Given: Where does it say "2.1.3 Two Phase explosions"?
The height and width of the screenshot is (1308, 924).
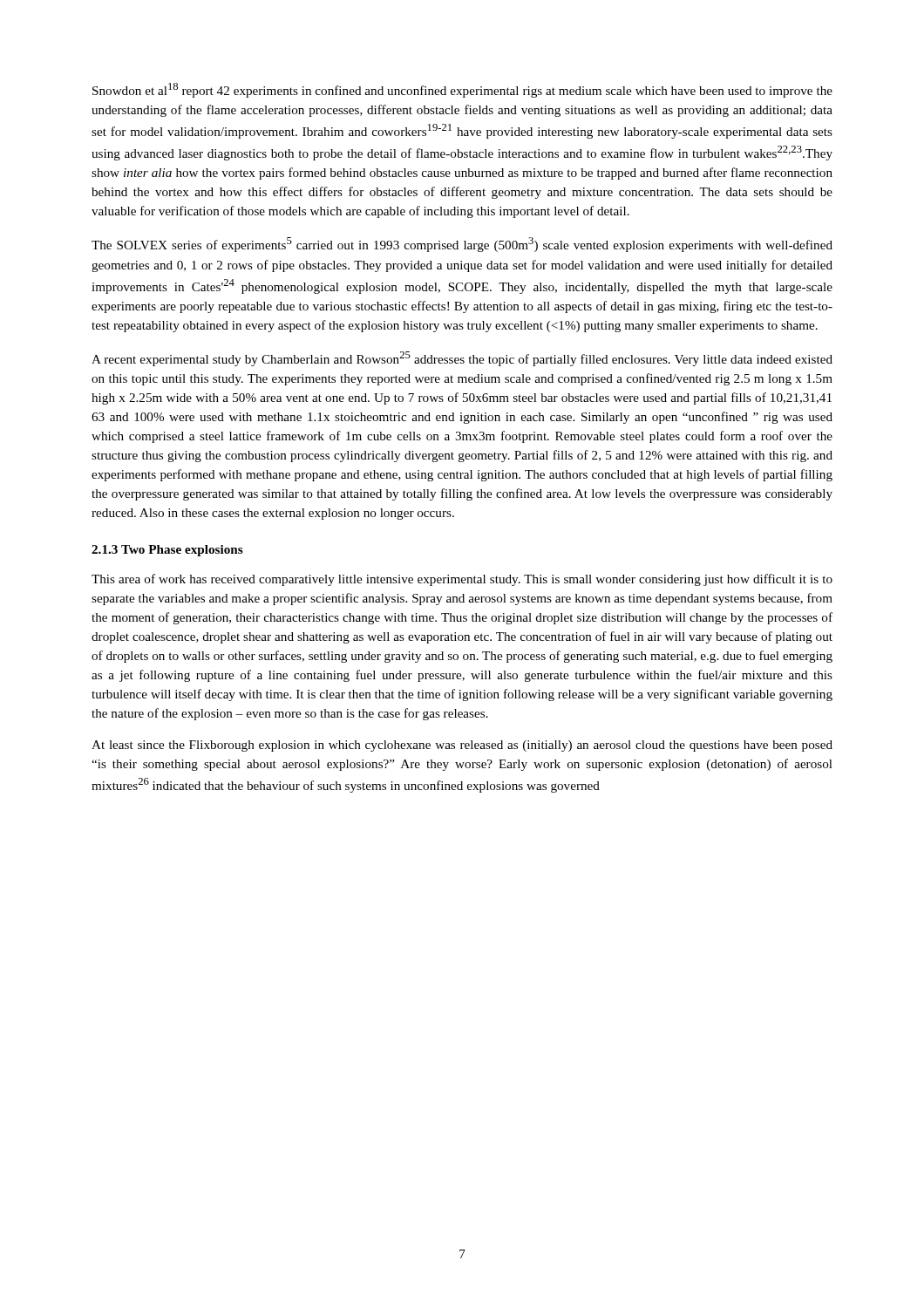Looking at the screenshot, I should [167, 551].
